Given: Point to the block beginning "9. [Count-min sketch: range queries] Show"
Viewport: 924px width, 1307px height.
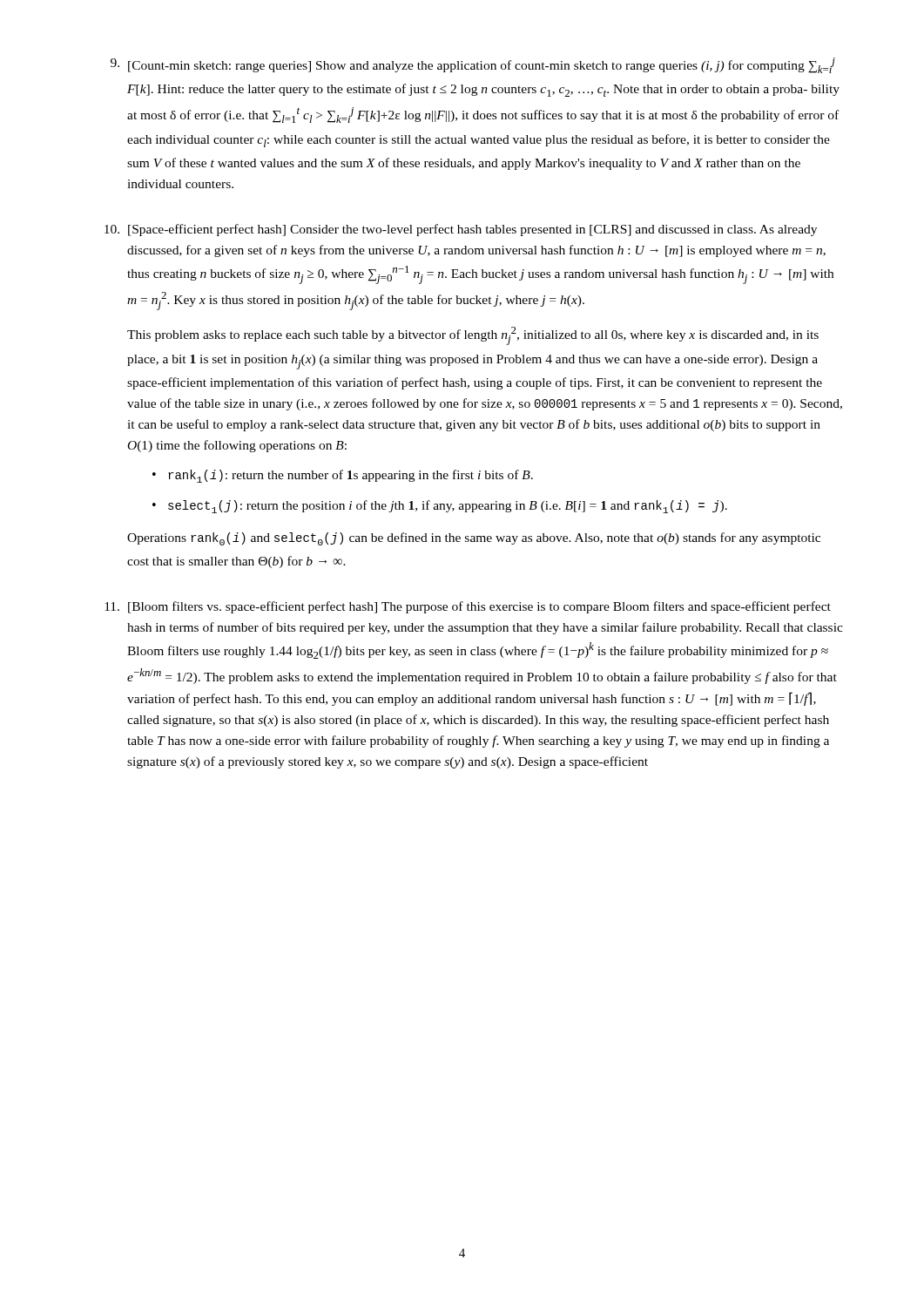Looking at the screenshot, I should click(466, 128).
